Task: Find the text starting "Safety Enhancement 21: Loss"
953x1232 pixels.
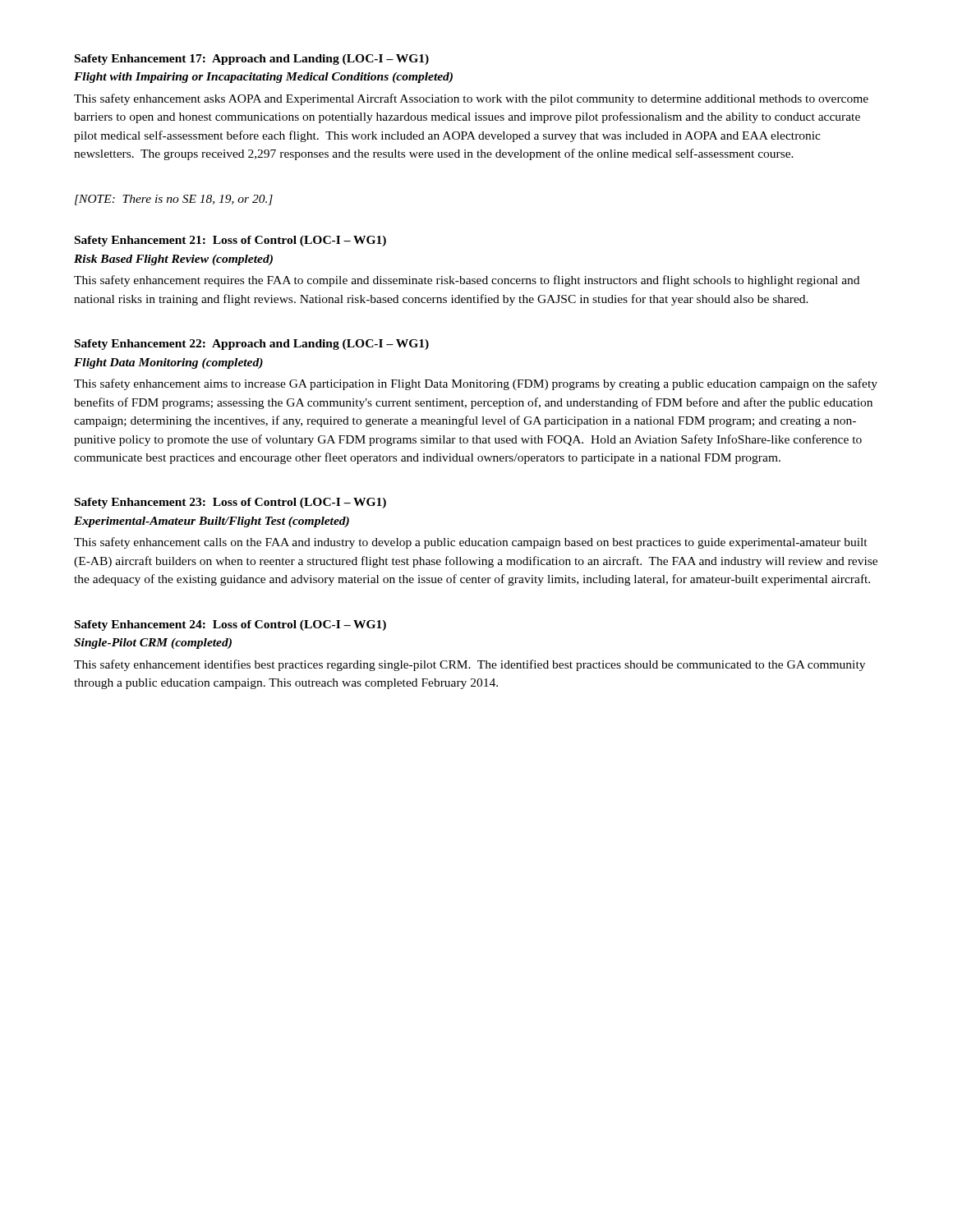Action: click(x=230, y=241)
